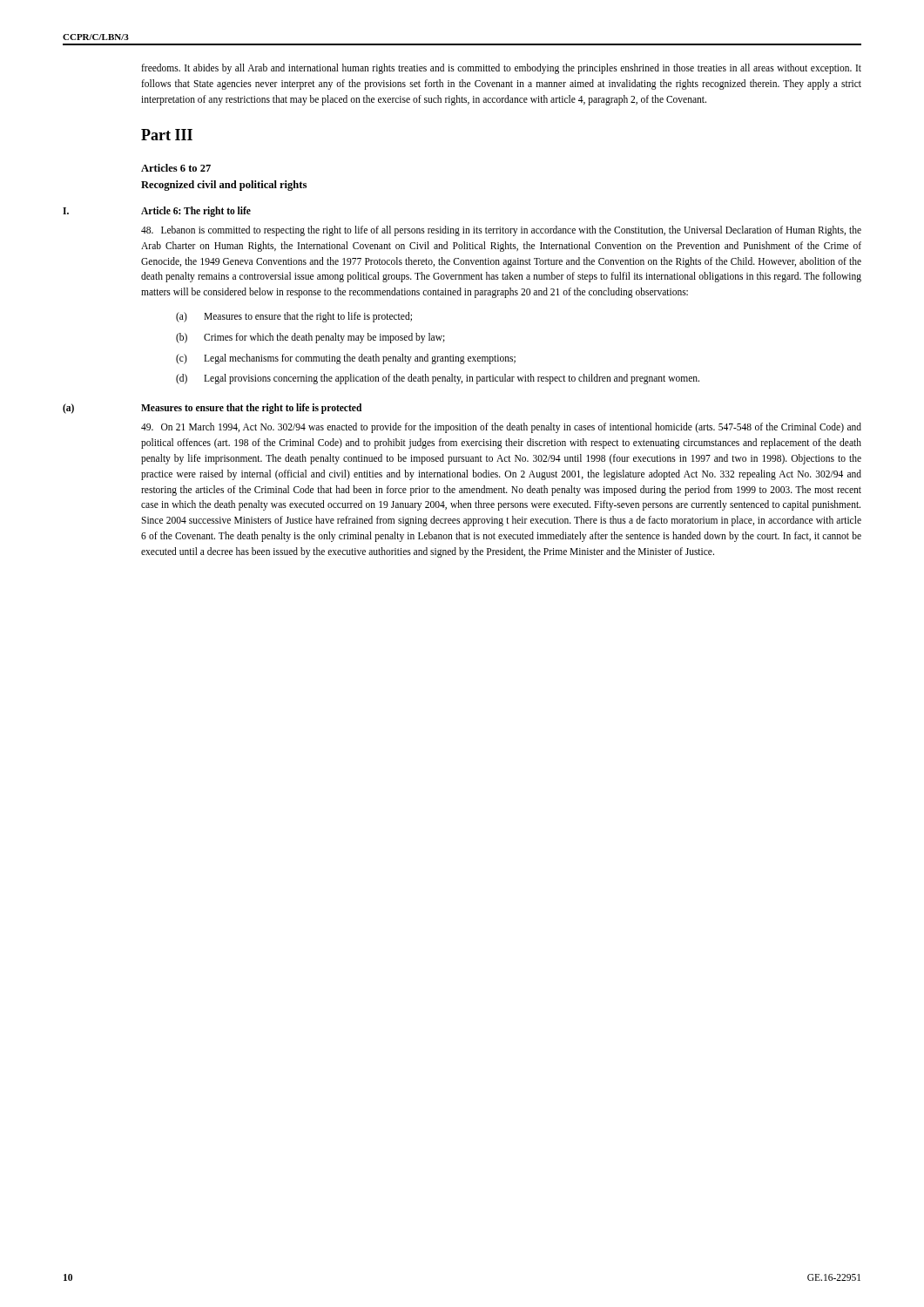Point to the section header beginning "Article 6: The"
This screenshot has width=924, height=1307.
click(x=501, y=296)
